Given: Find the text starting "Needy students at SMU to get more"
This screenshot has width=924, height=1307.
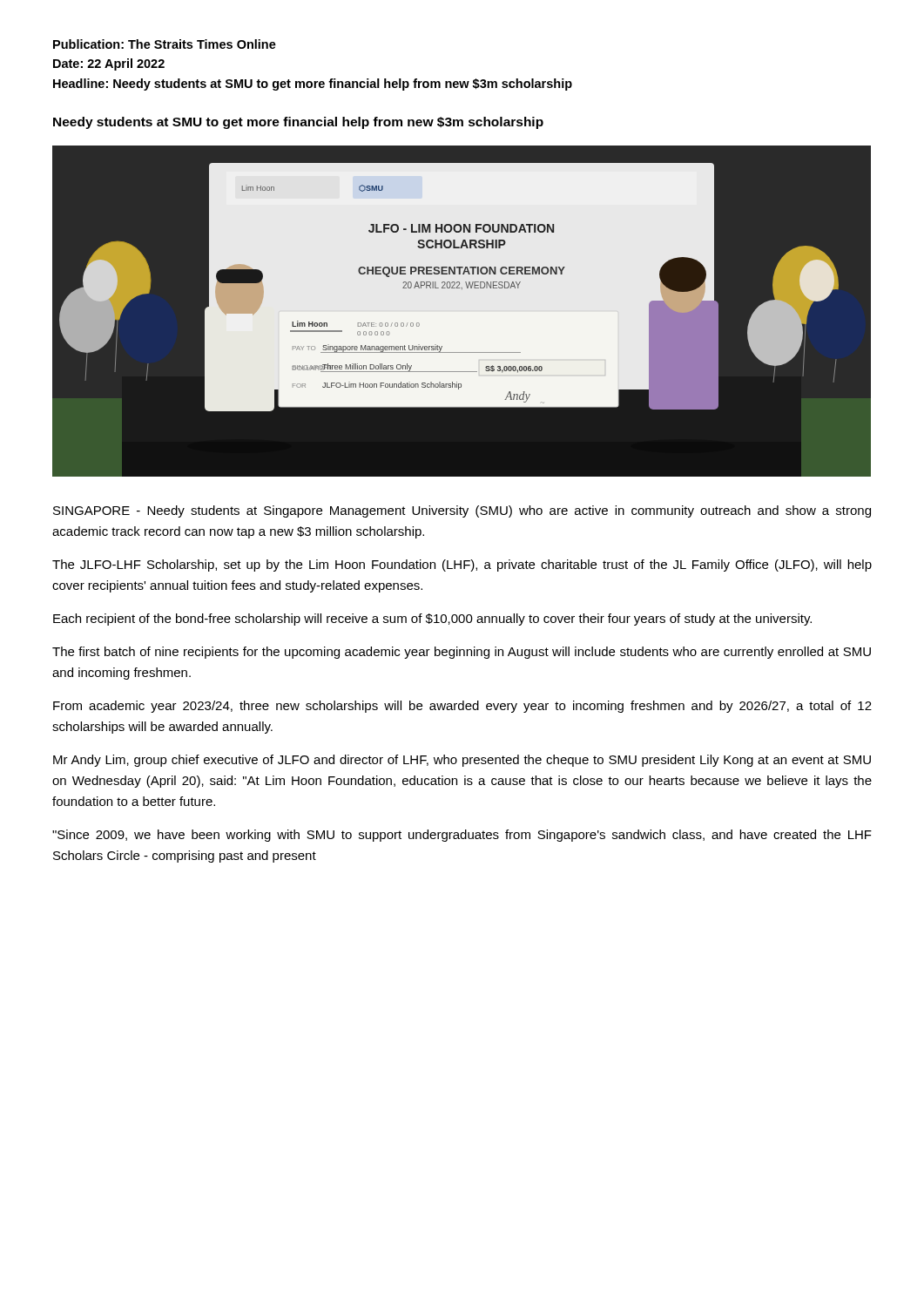Looking at the screenshot, I should click(298, 122).
